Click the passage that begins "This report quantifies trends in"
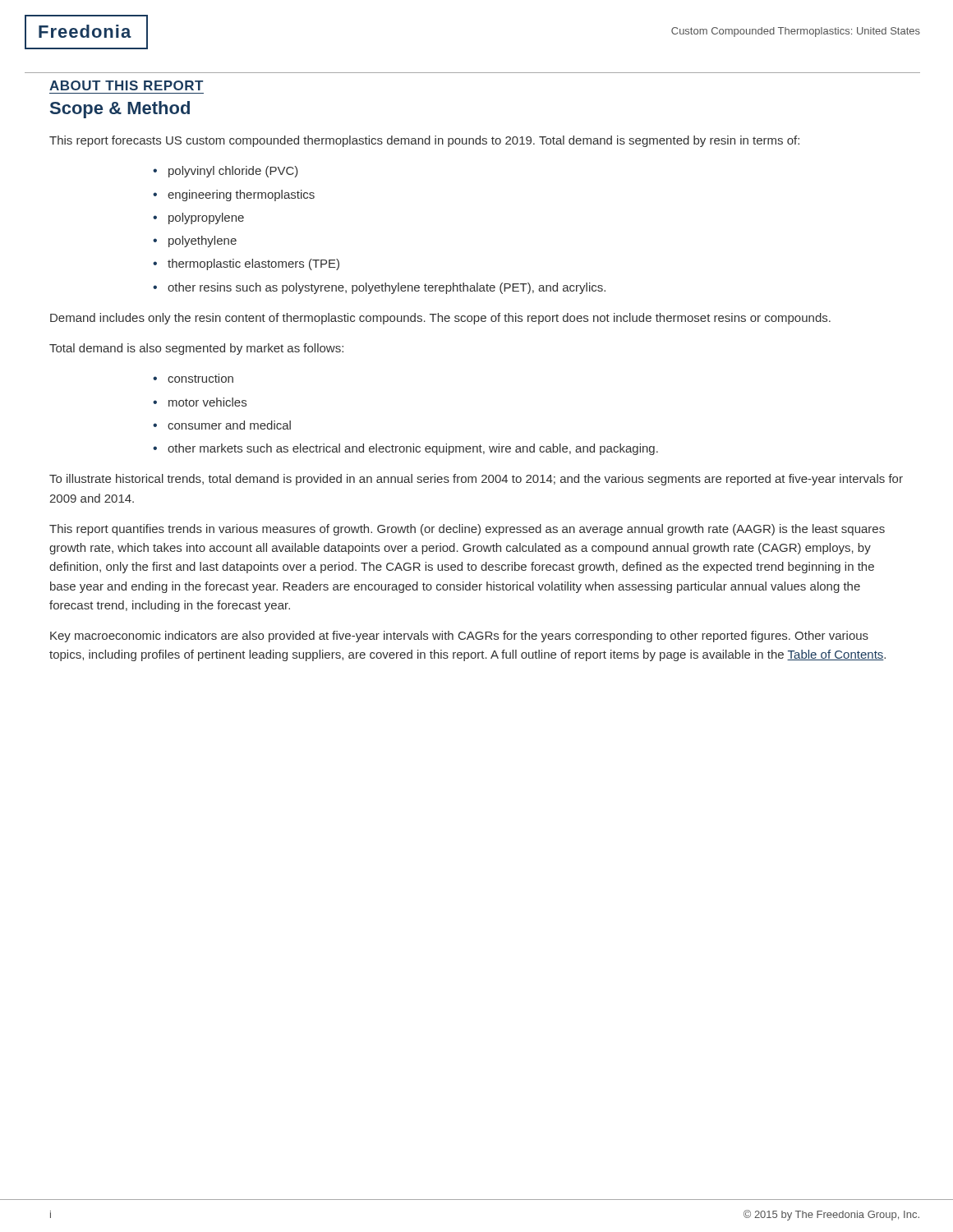This screenshot has height=1232, width=953. [467, 567]
